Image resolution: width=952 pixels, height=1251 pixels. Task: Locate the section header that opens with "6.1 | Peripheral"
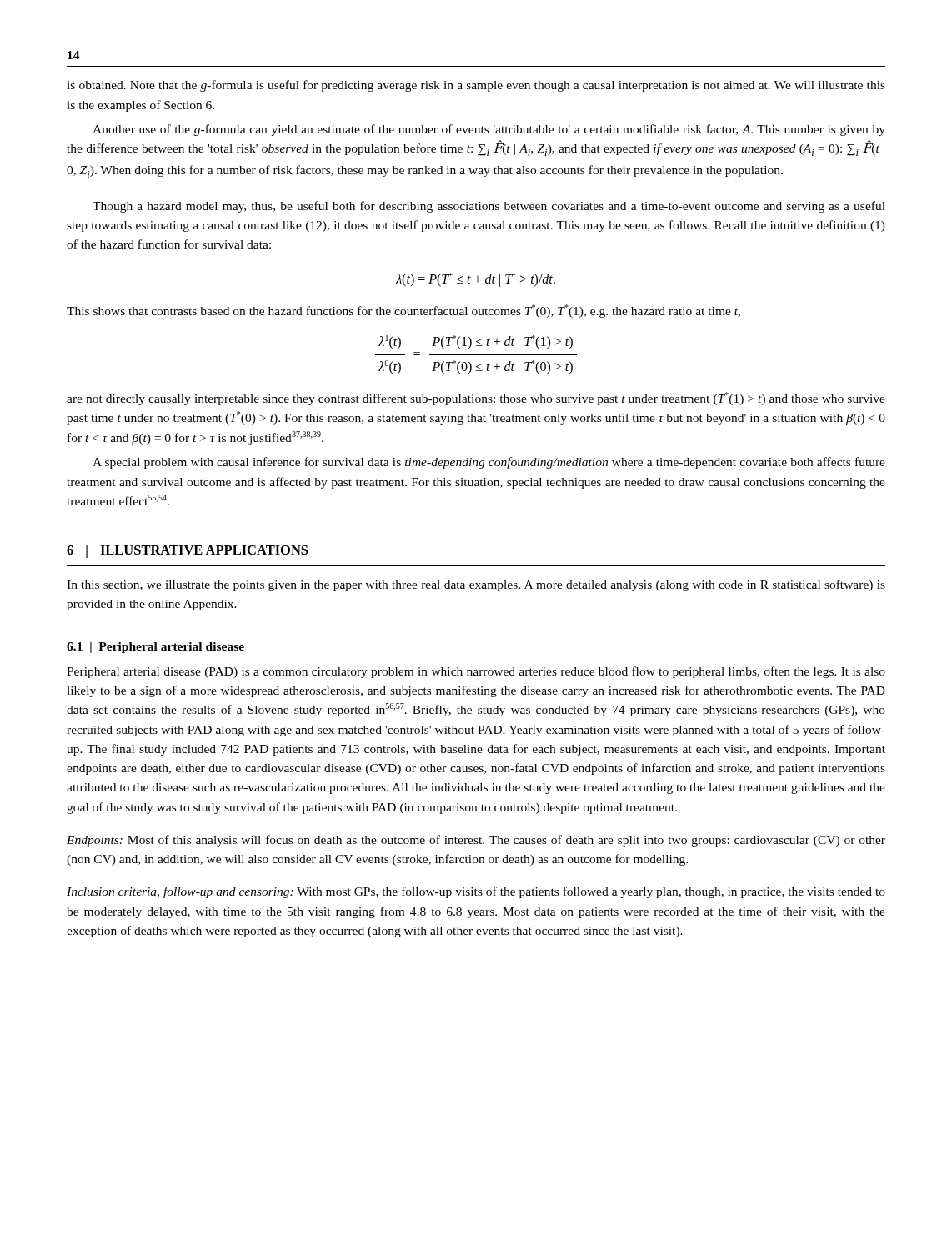(156, 646)
